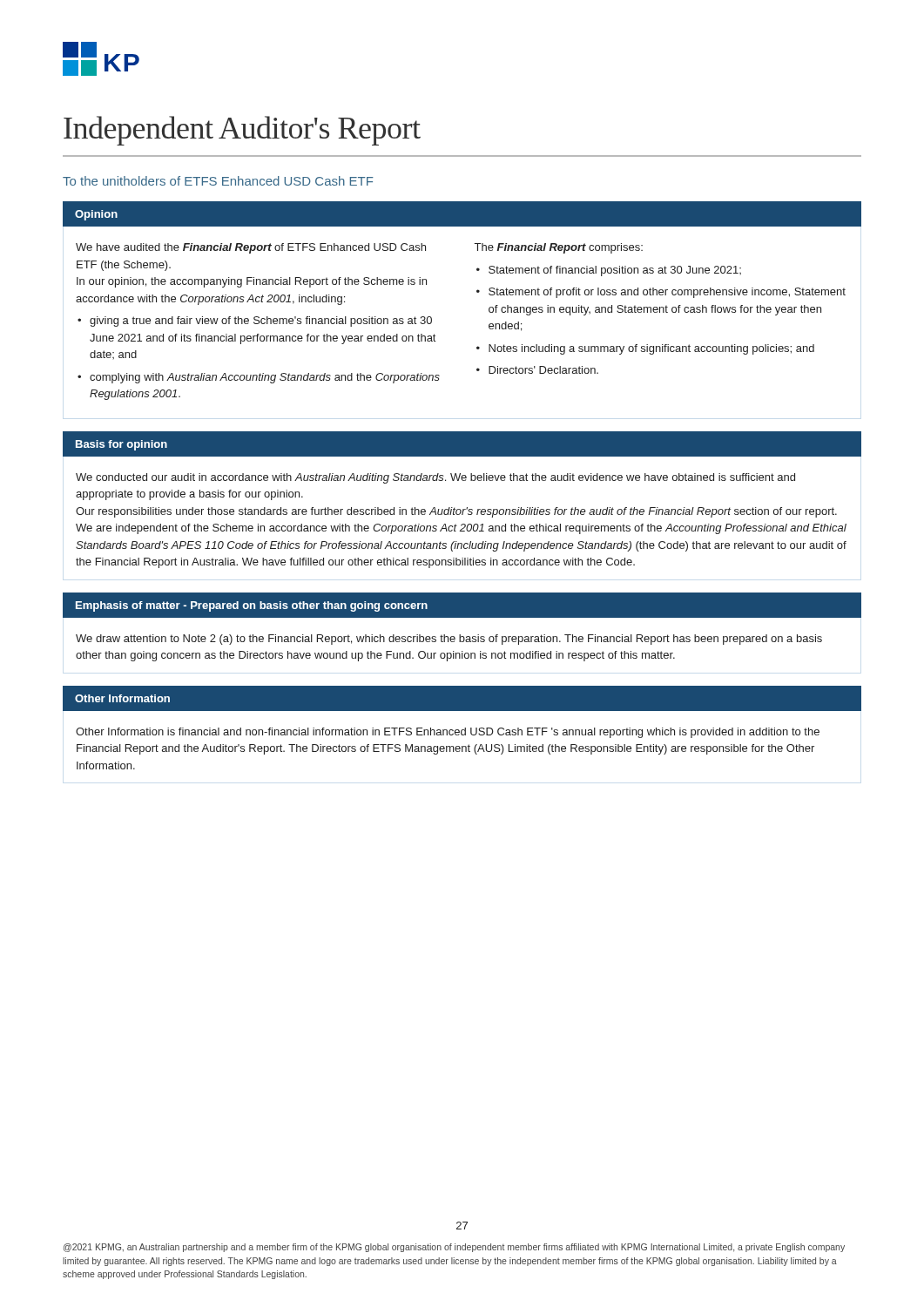Click a logo

pos(462,65)
